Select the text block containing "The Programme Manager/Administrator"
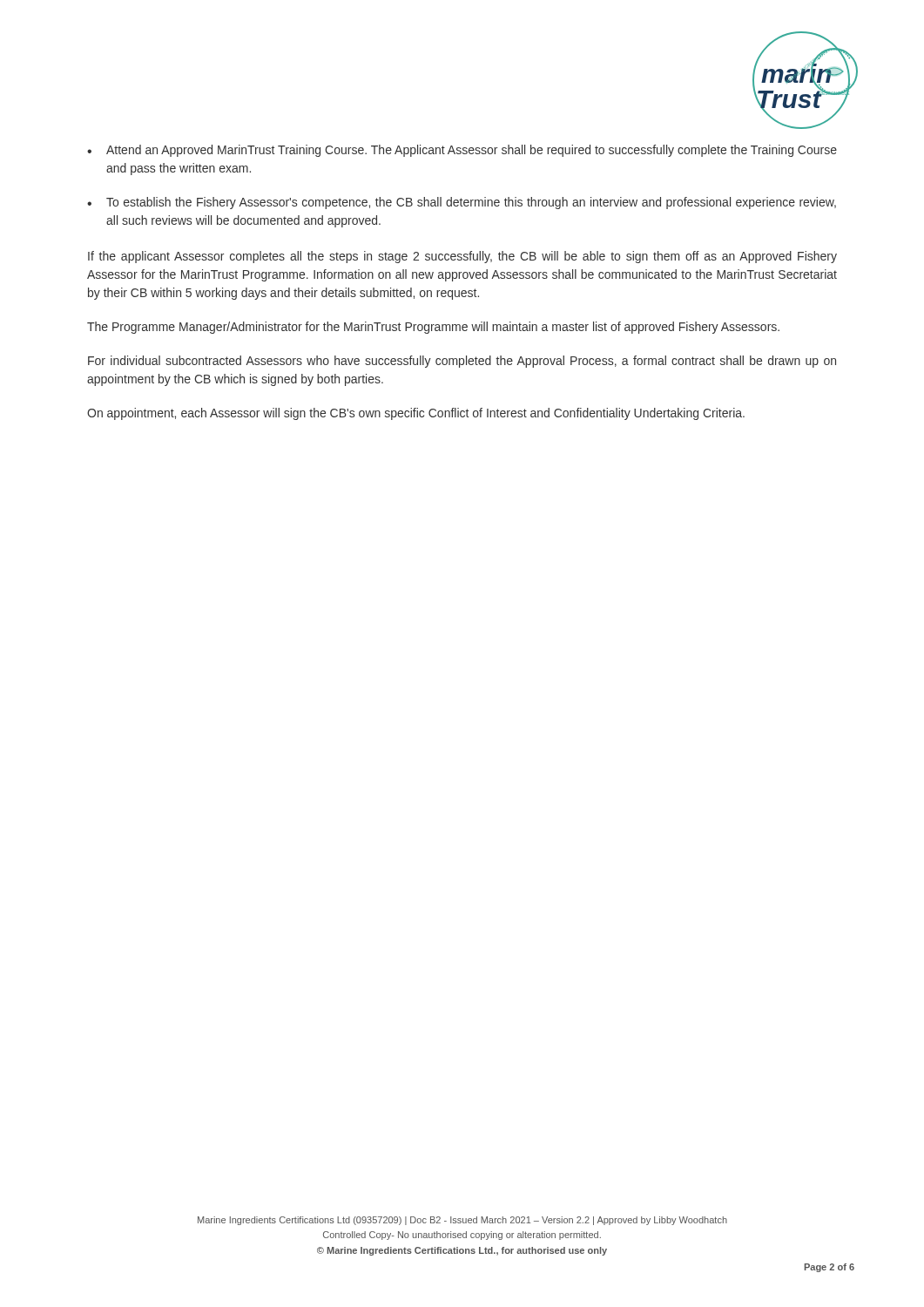Screen dimensions: 1307x924 point(434,327)
